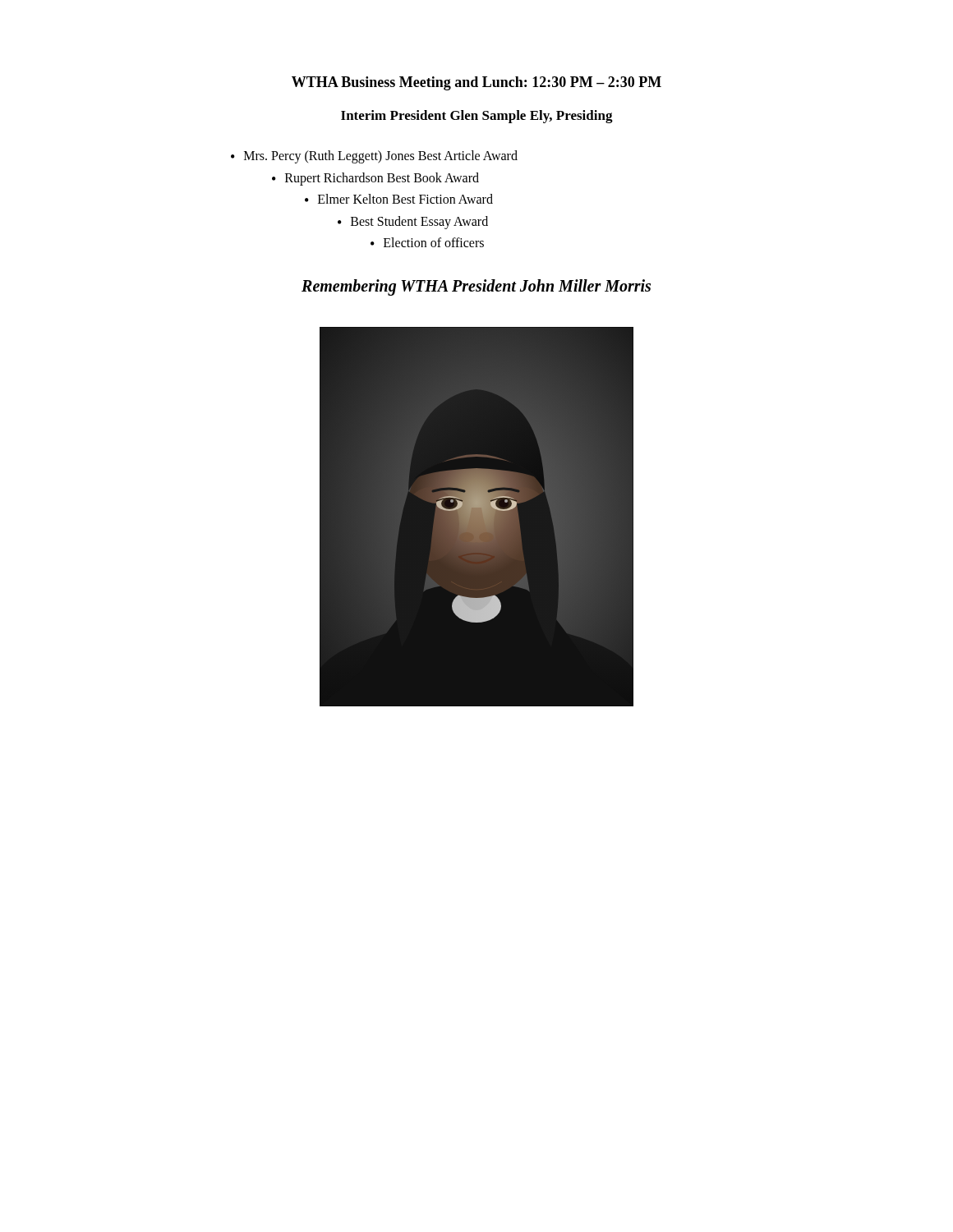This screenshot has width=953, height=1232.
Task: Locate the section header containing "WTHA Business Meeting"
Action: 476,82
